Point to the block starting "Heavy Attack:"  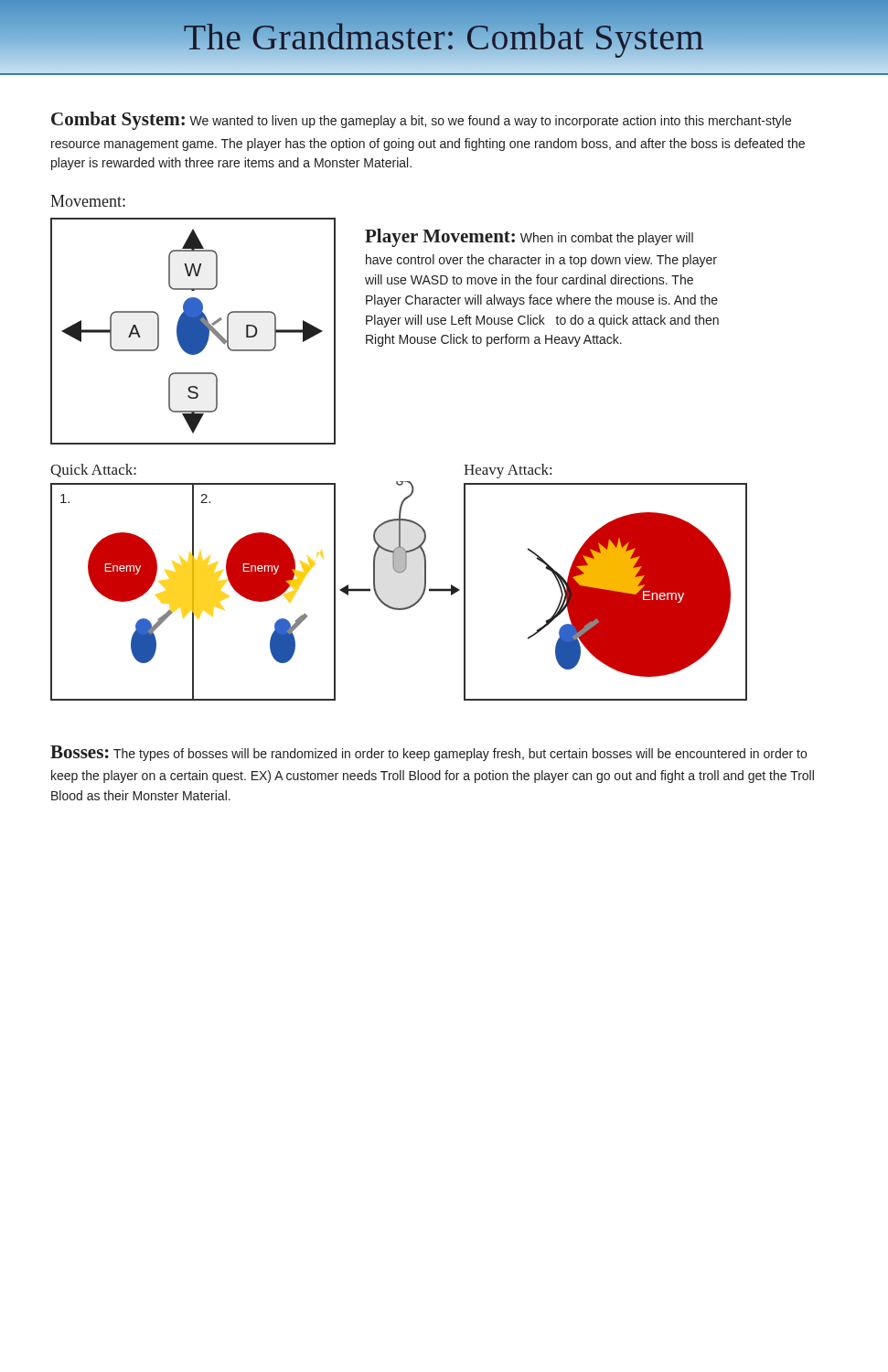click(508, 470)
